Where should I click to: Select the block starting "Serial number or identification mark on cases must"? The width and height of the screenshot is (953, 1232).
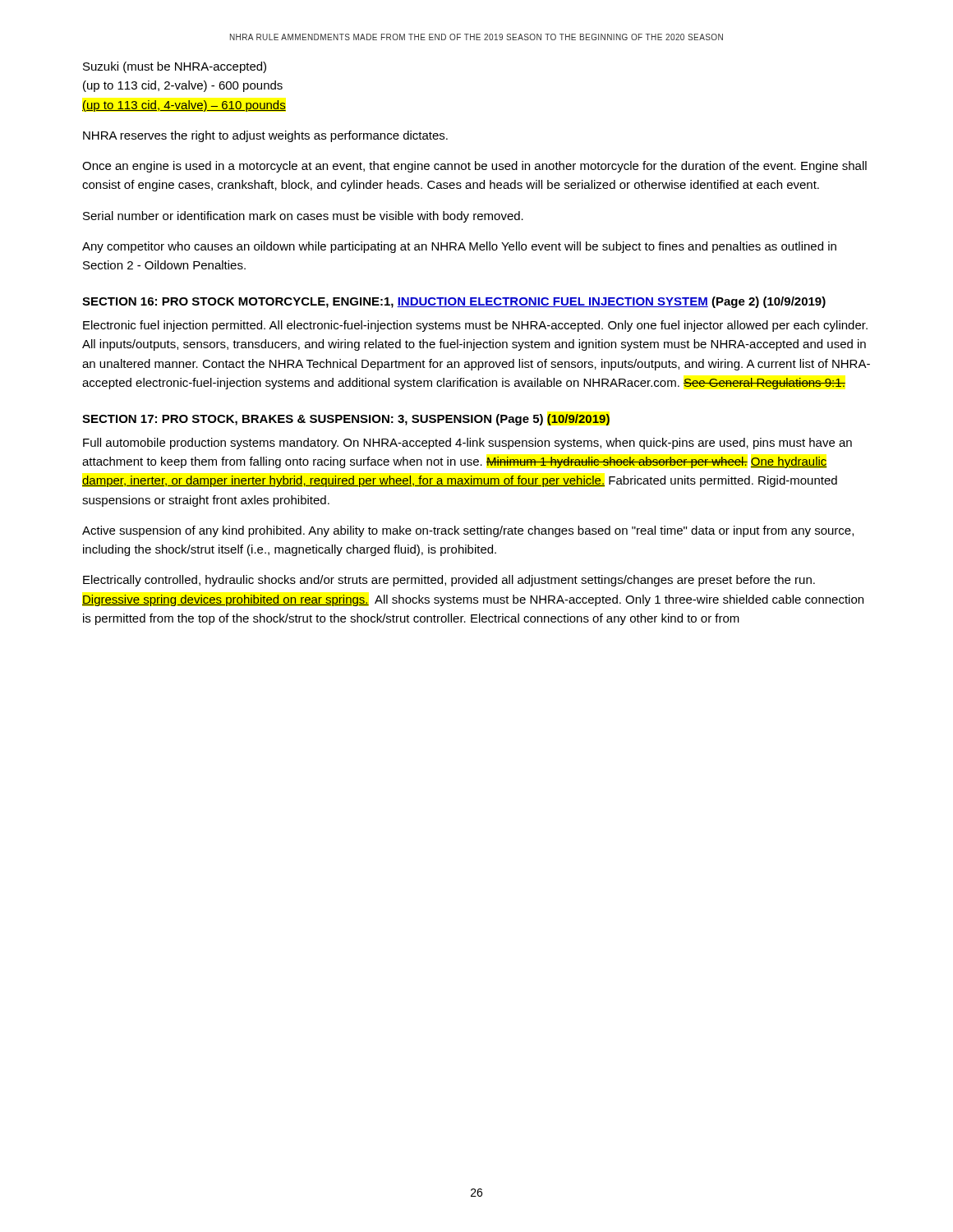point(303,215)
